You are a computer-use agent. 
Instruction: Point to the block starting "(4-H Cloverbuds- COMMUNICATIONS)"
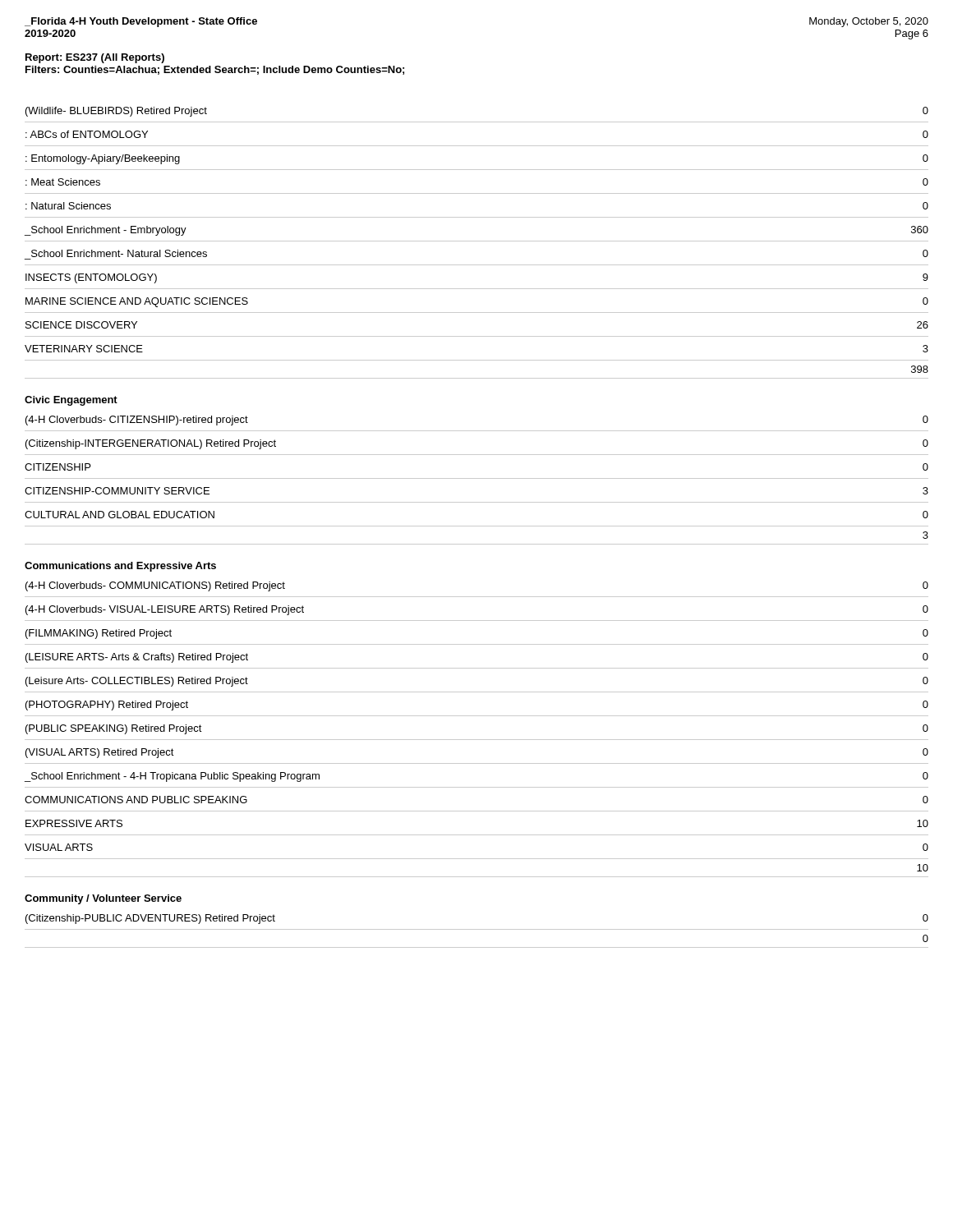click(476, 585)
